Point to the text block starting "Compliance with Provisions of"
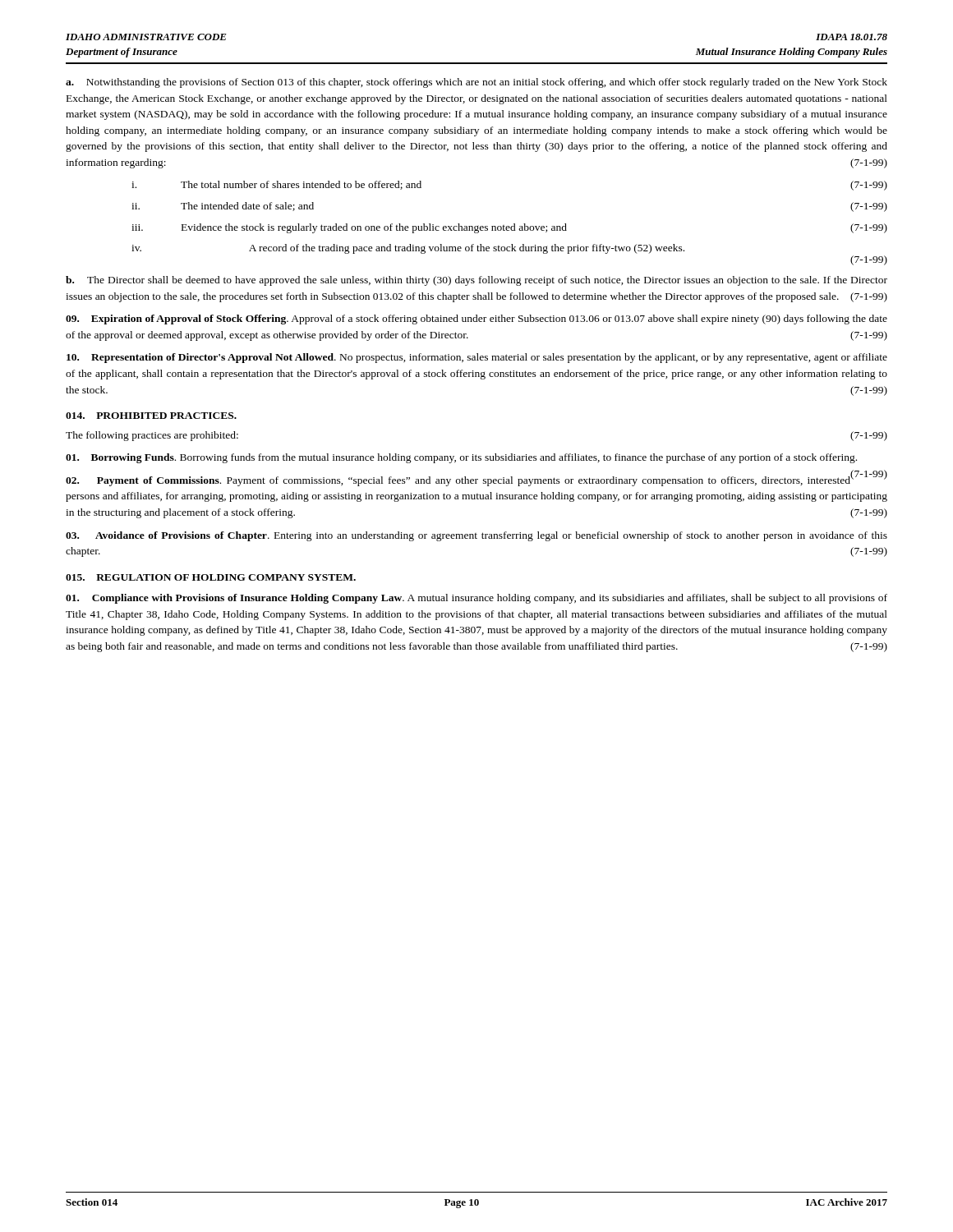The image size is (953, 1232). pyautogui.click(x=476, y=622)
